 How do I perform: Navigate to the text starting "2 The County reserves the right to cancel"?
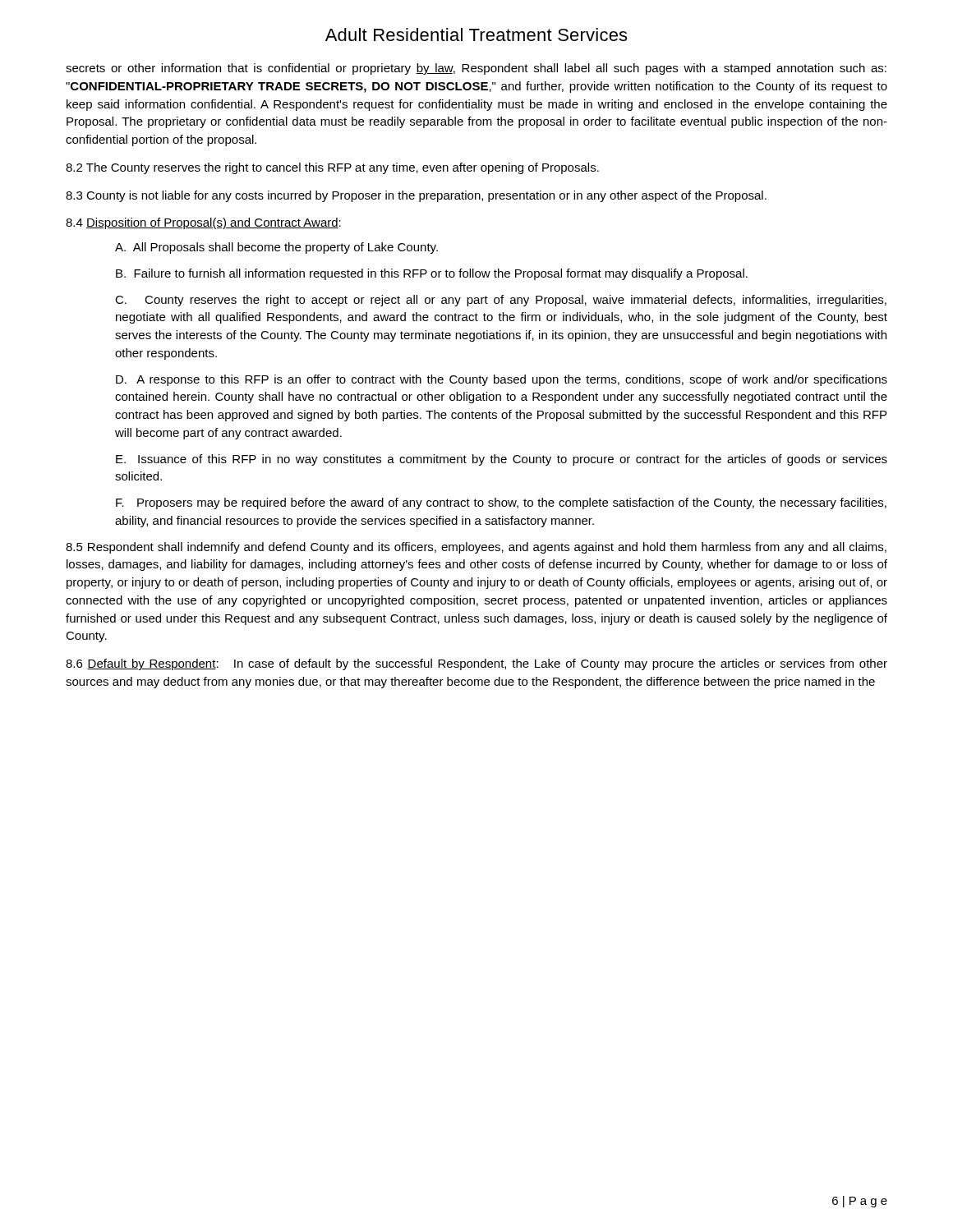[333, 167]
